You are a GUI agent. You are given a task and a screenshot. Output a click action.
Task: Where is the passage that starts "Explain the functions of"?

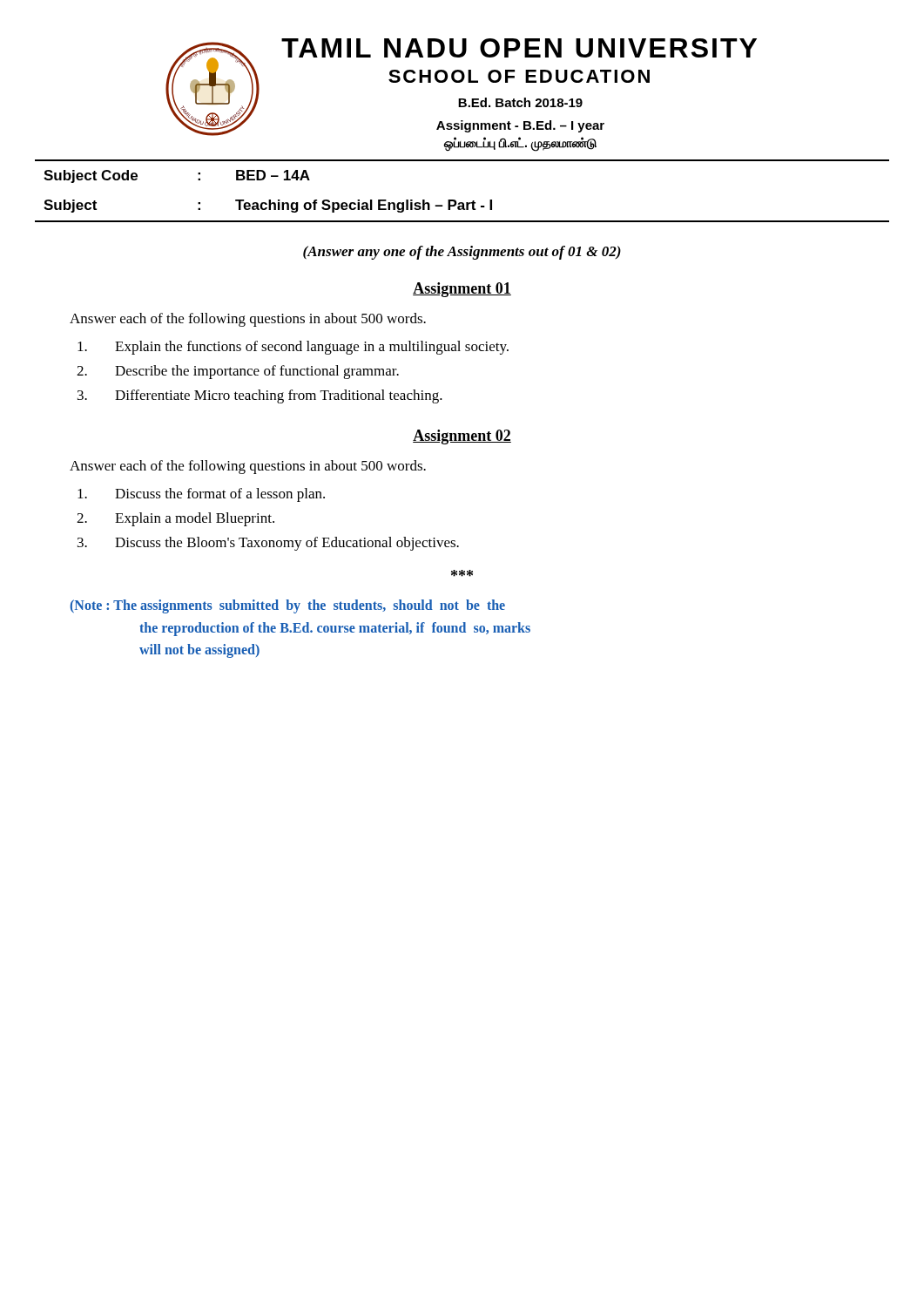click(462, 347)
